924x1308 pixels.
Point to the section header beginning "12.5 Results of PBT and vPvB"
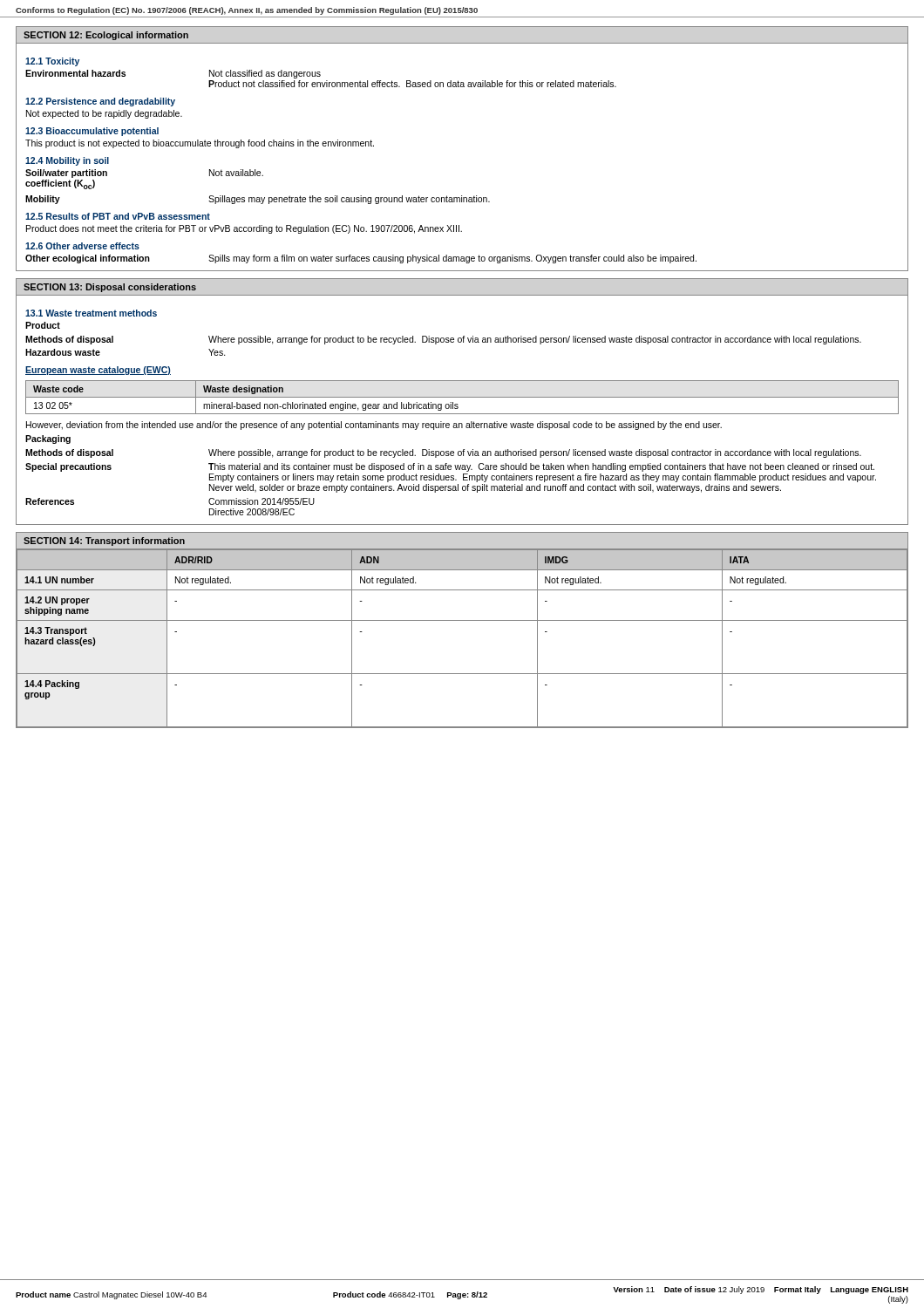click(x=118, y=216)
